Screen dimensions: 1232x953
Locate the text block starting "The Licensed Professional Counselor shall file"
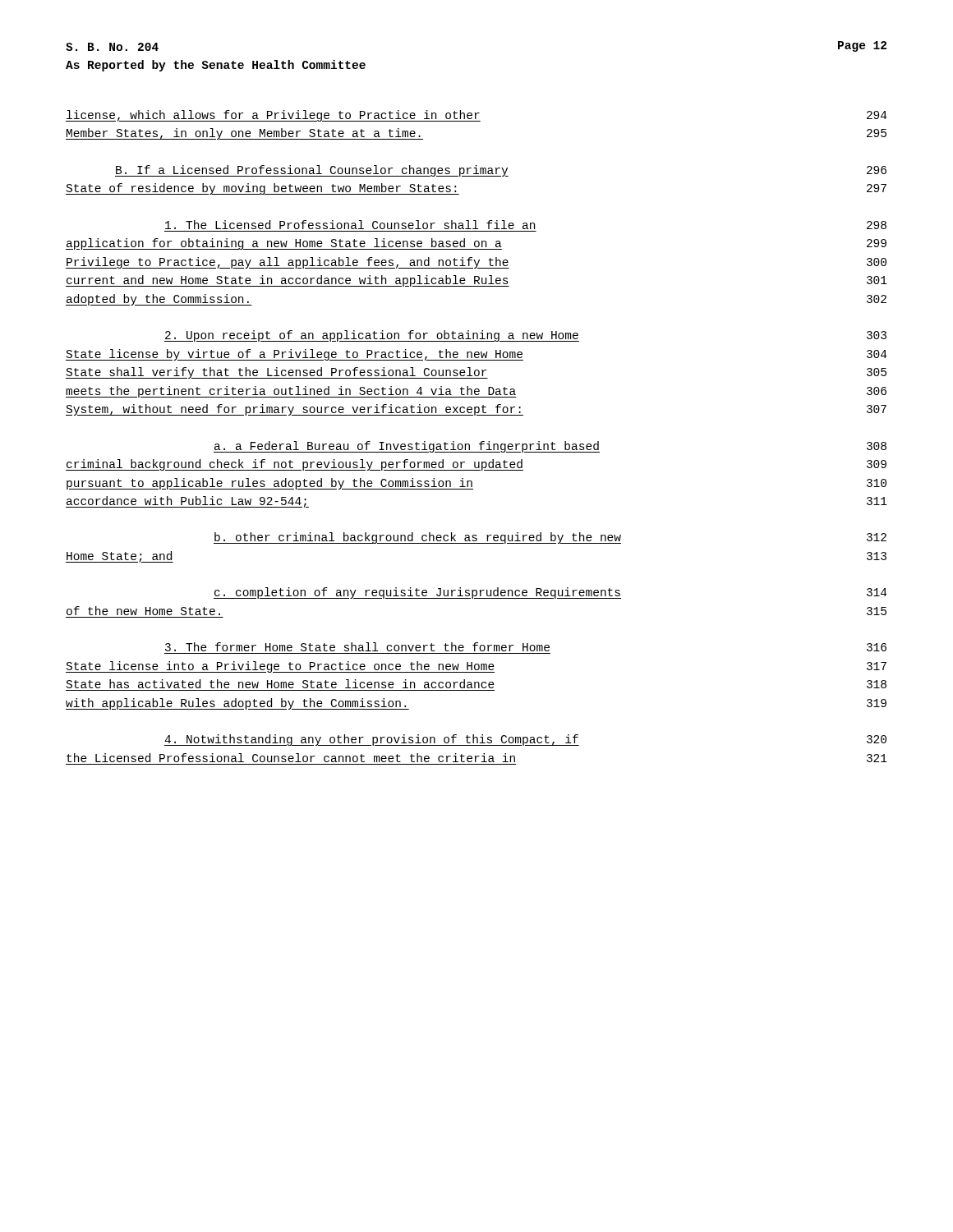coord(476,263)
